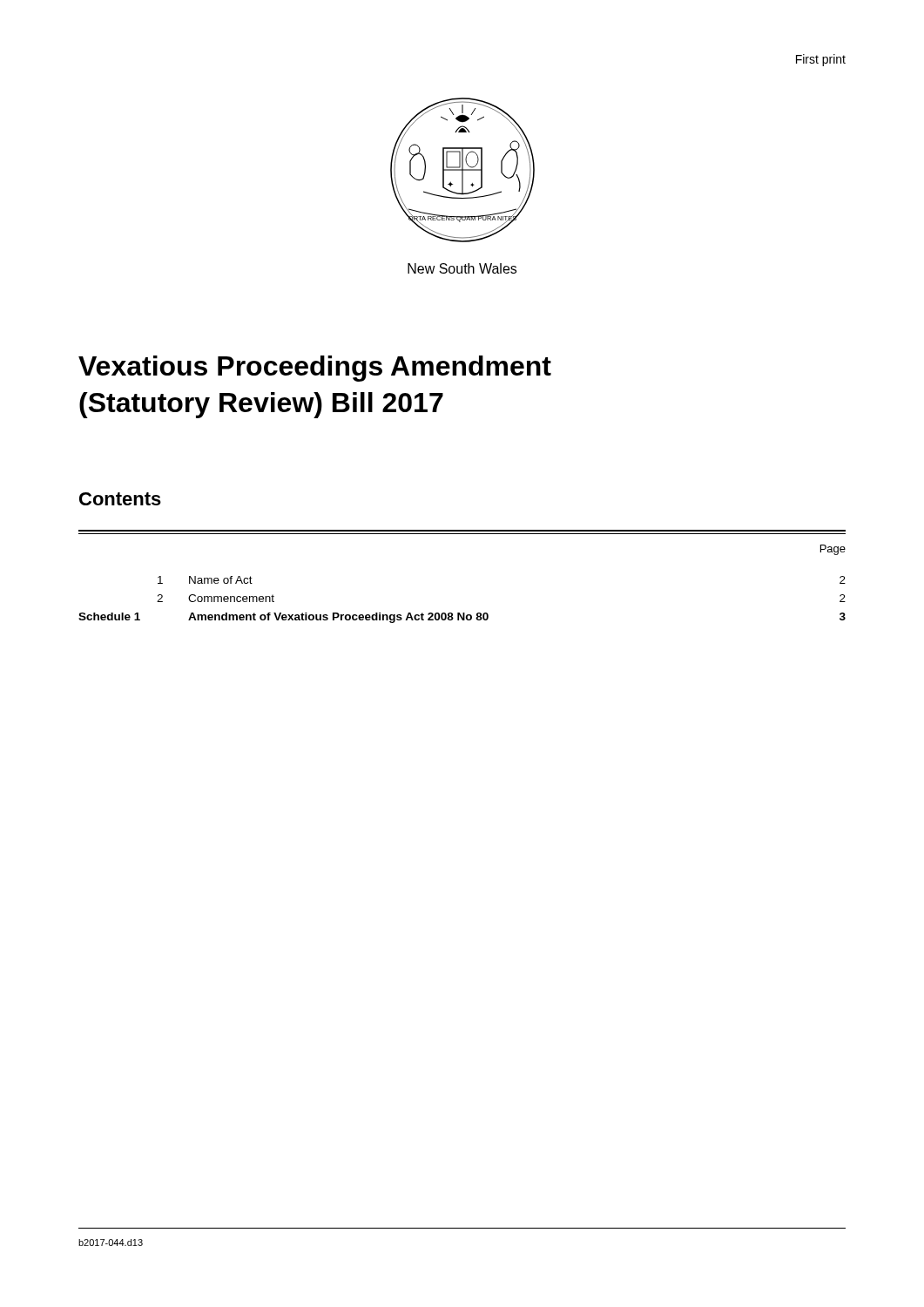Find the illustration

coord(462,172)
